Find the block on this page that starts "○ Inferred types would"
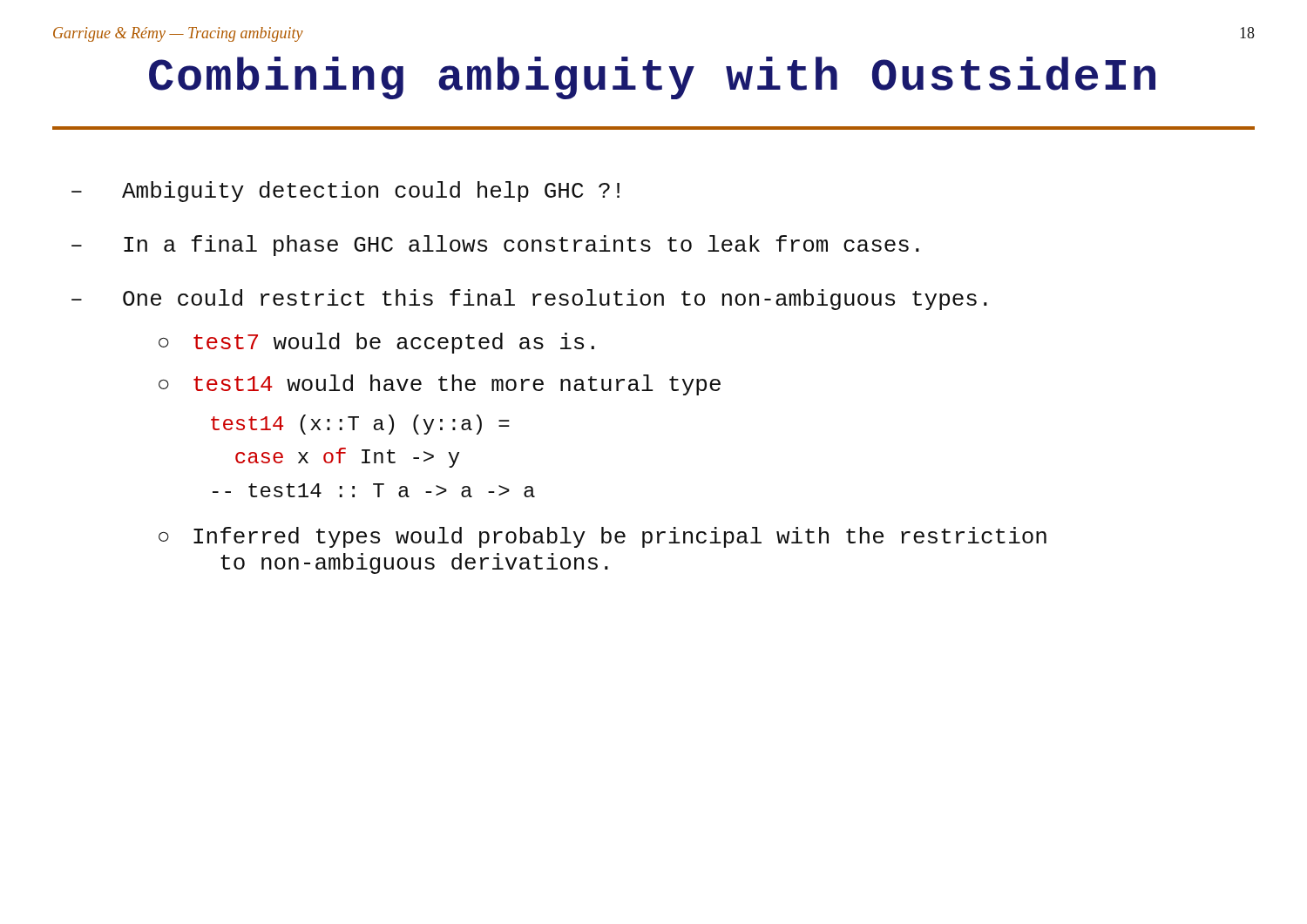 [603, 551]
